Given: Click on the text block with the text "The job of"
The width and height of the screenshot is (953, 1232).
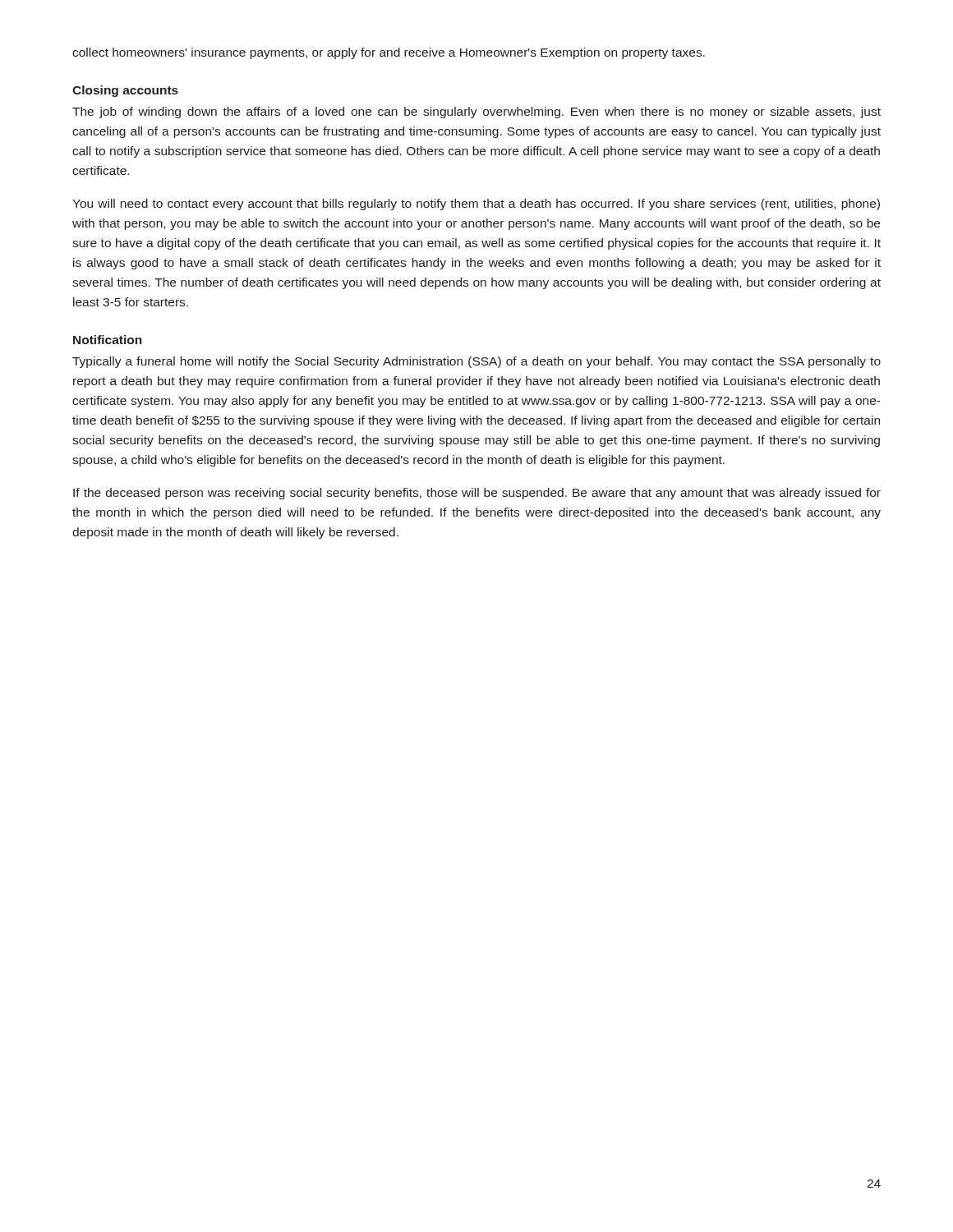Looking at the screenshot, I should pyautogui.click(x=476, y=141).
